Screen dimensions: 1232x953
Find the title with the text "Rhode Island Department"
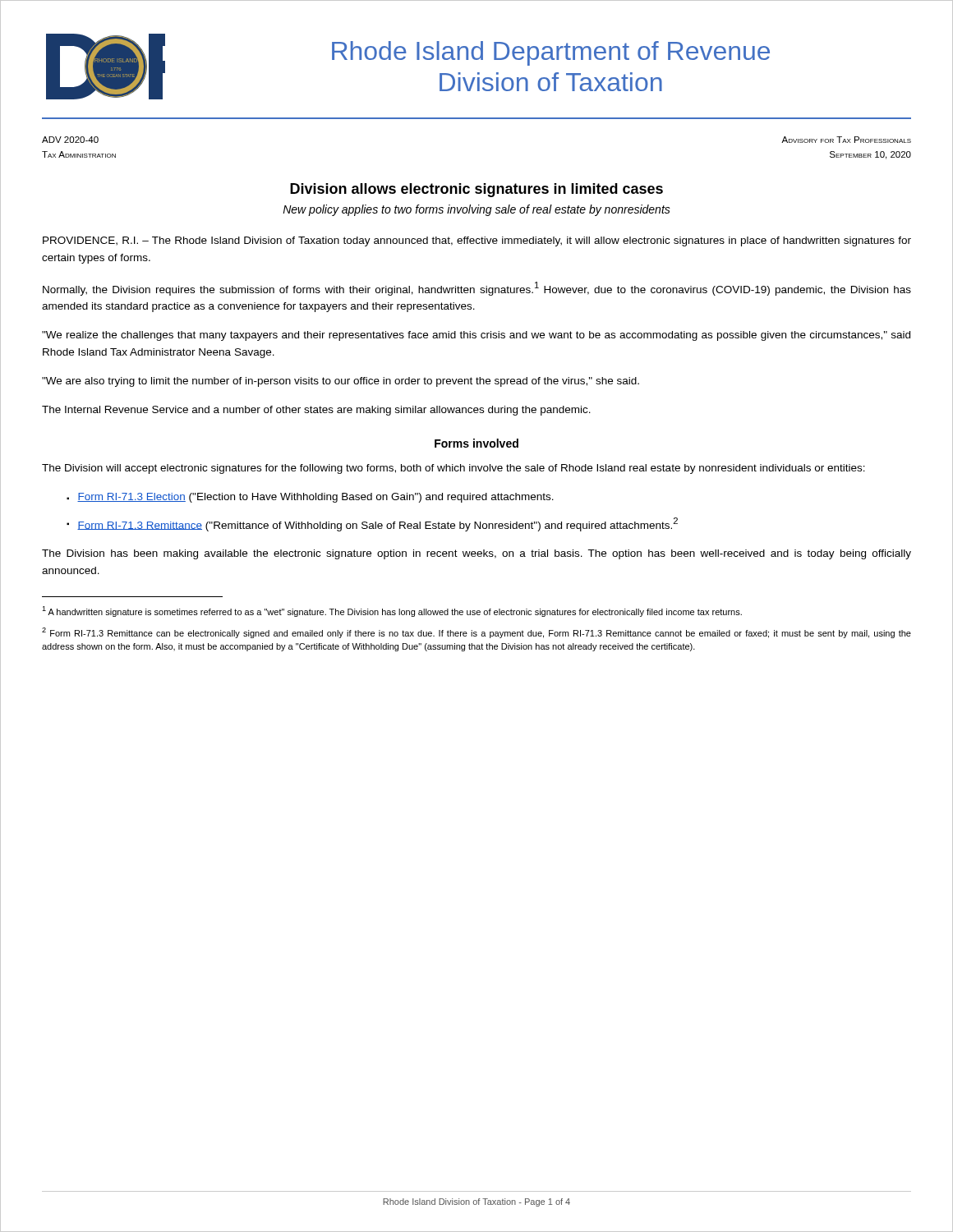coord(550,67)
